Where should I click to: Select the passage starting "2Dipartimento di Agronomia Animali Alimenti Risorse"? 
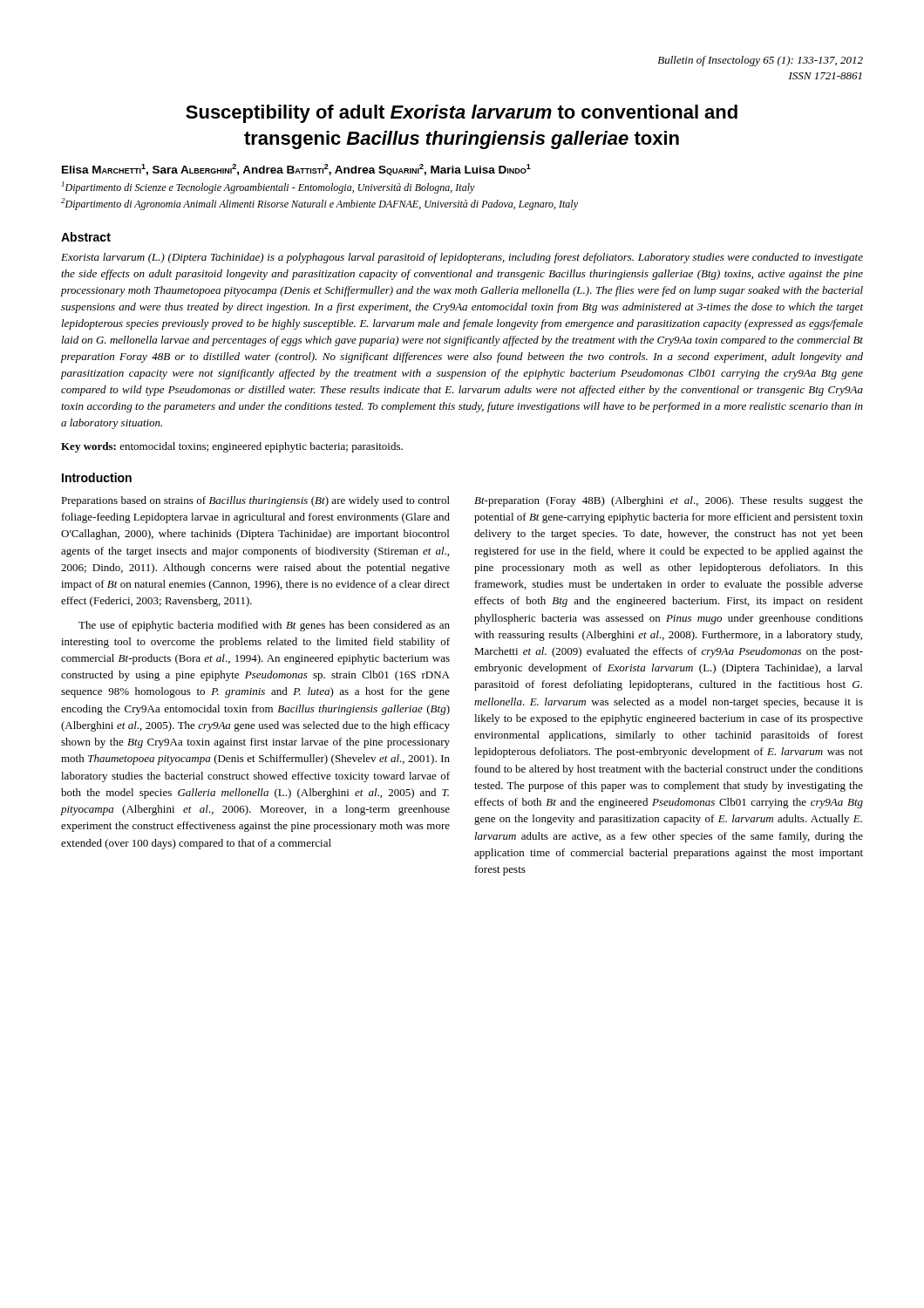coord(319,203)
